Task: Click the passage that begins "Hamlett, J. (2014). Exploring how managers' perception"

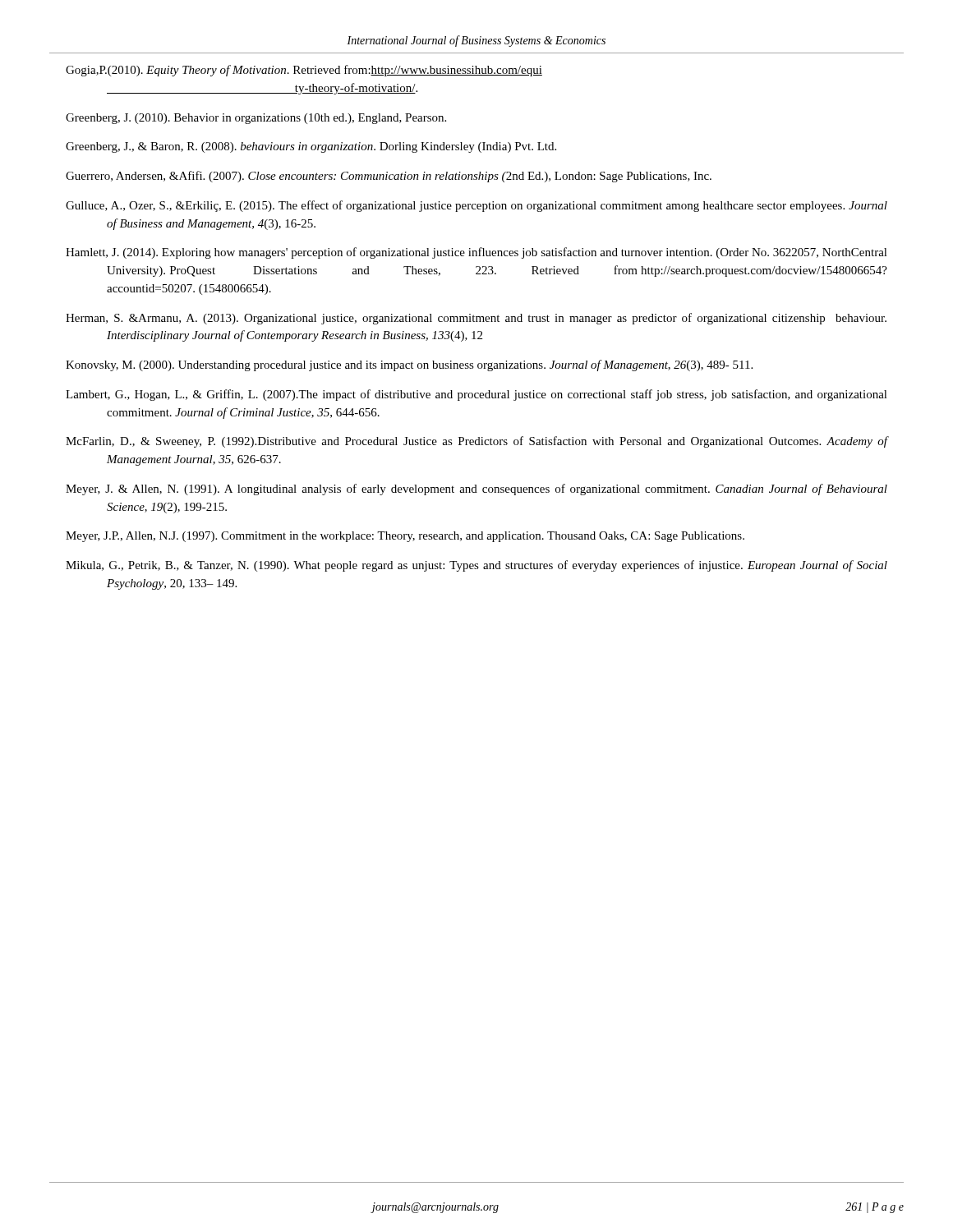Action: pos(476,270)
